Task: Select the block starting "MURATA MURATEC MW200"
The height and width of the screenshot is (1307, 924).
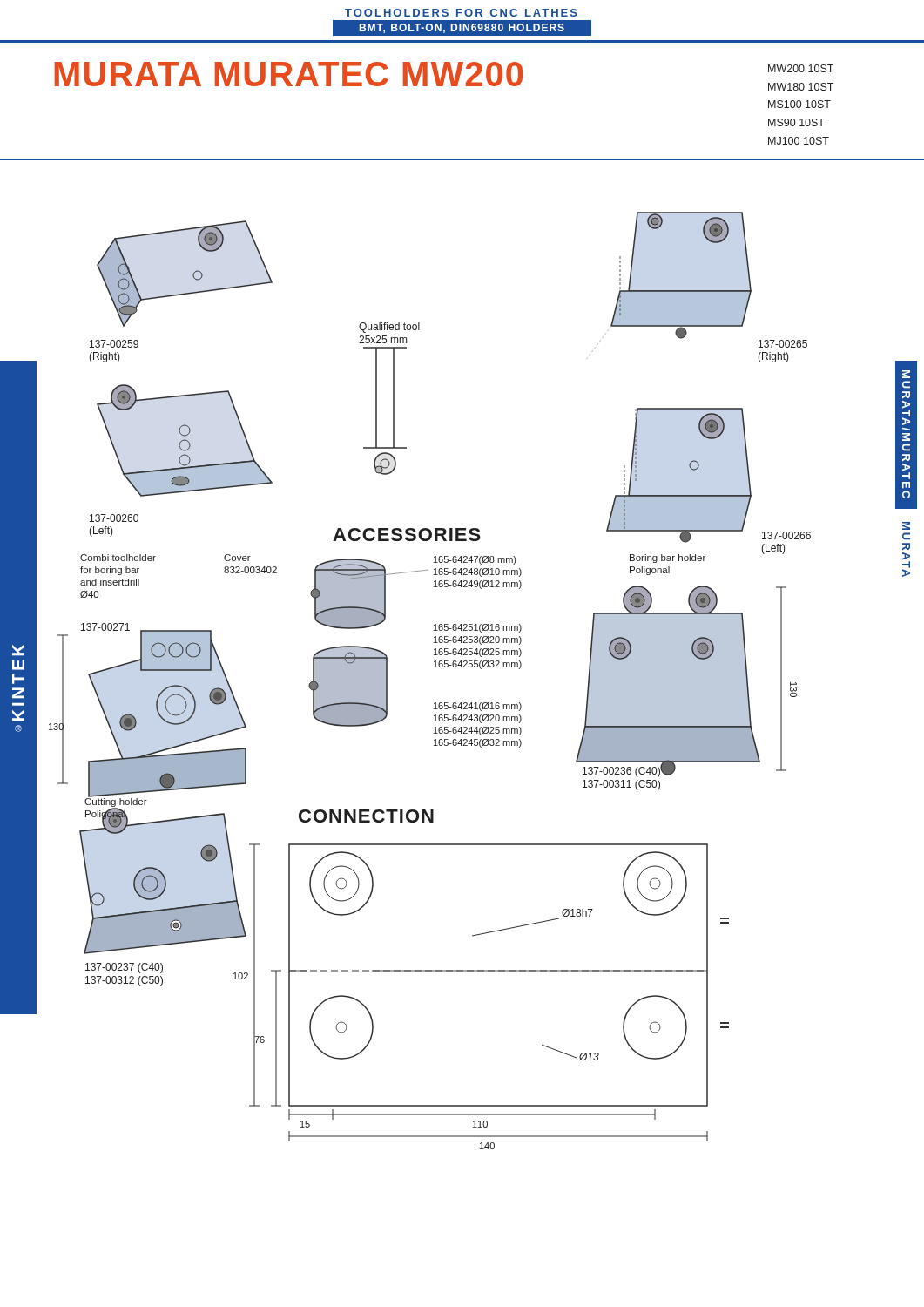Action: [x=289, y=74]
